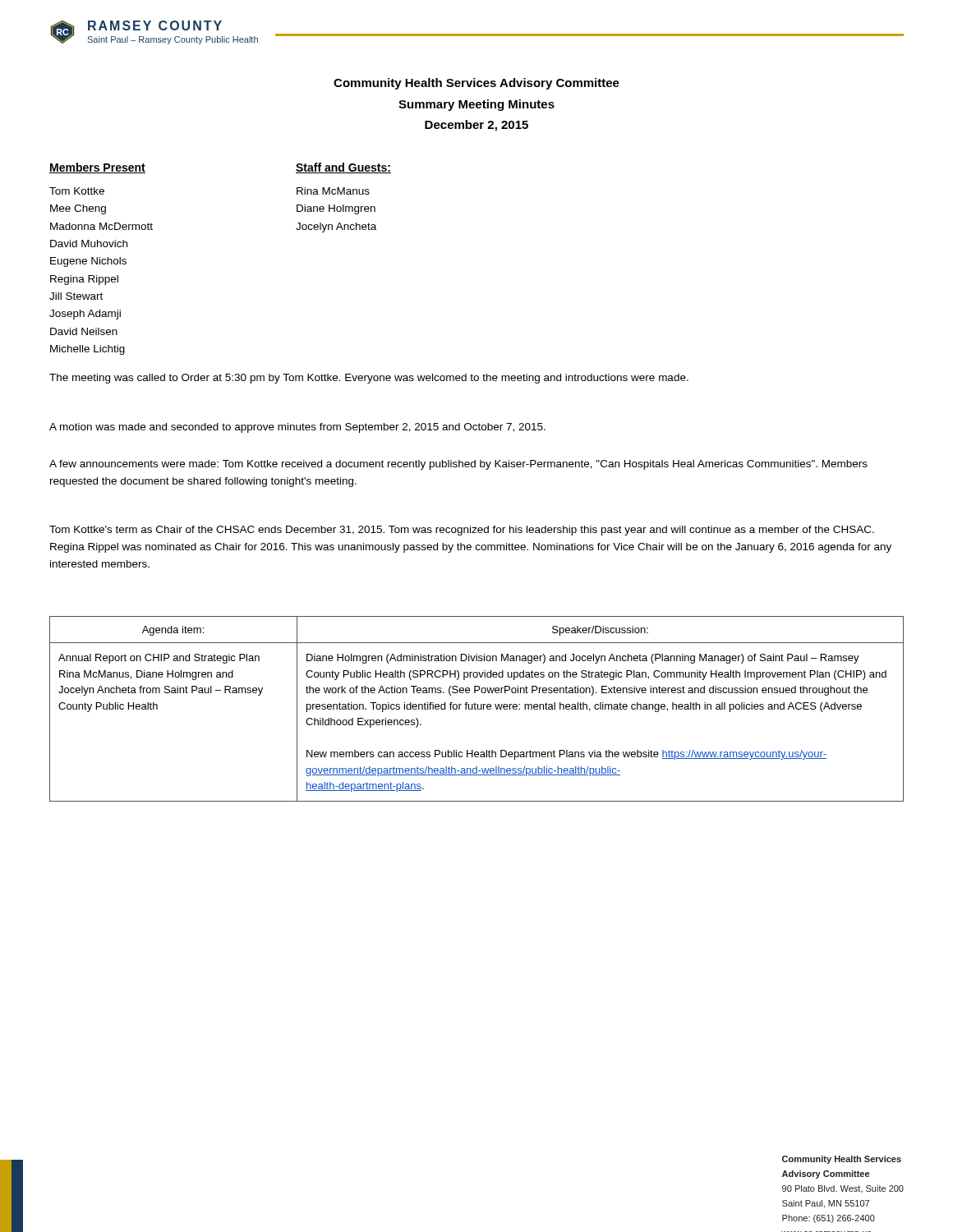Find "Mee Cheng" on this page
Screen dimensions: 1232x953
click(78, 208)
